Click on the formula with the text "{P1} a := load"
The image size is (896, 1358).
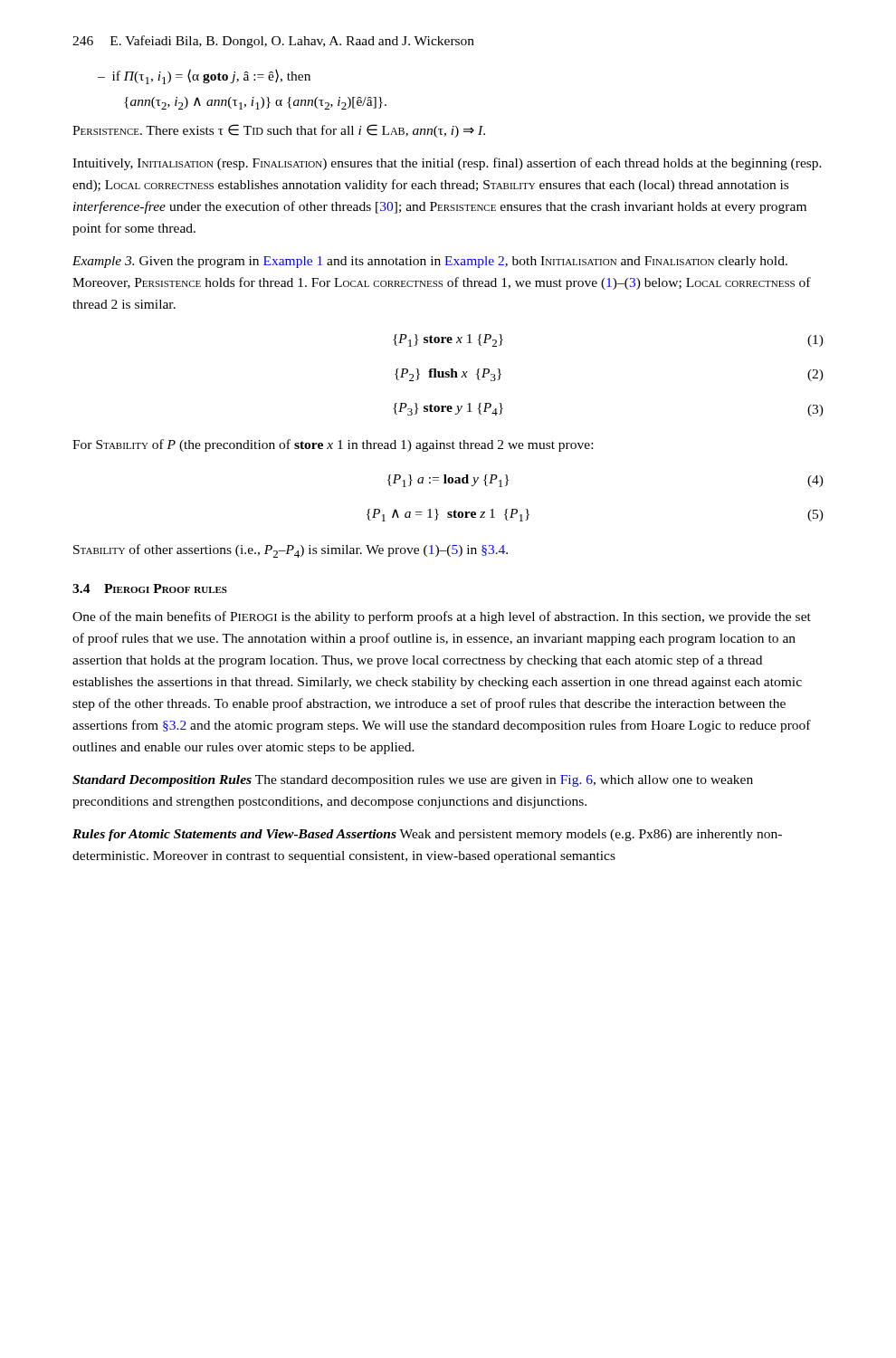[448, 480]
